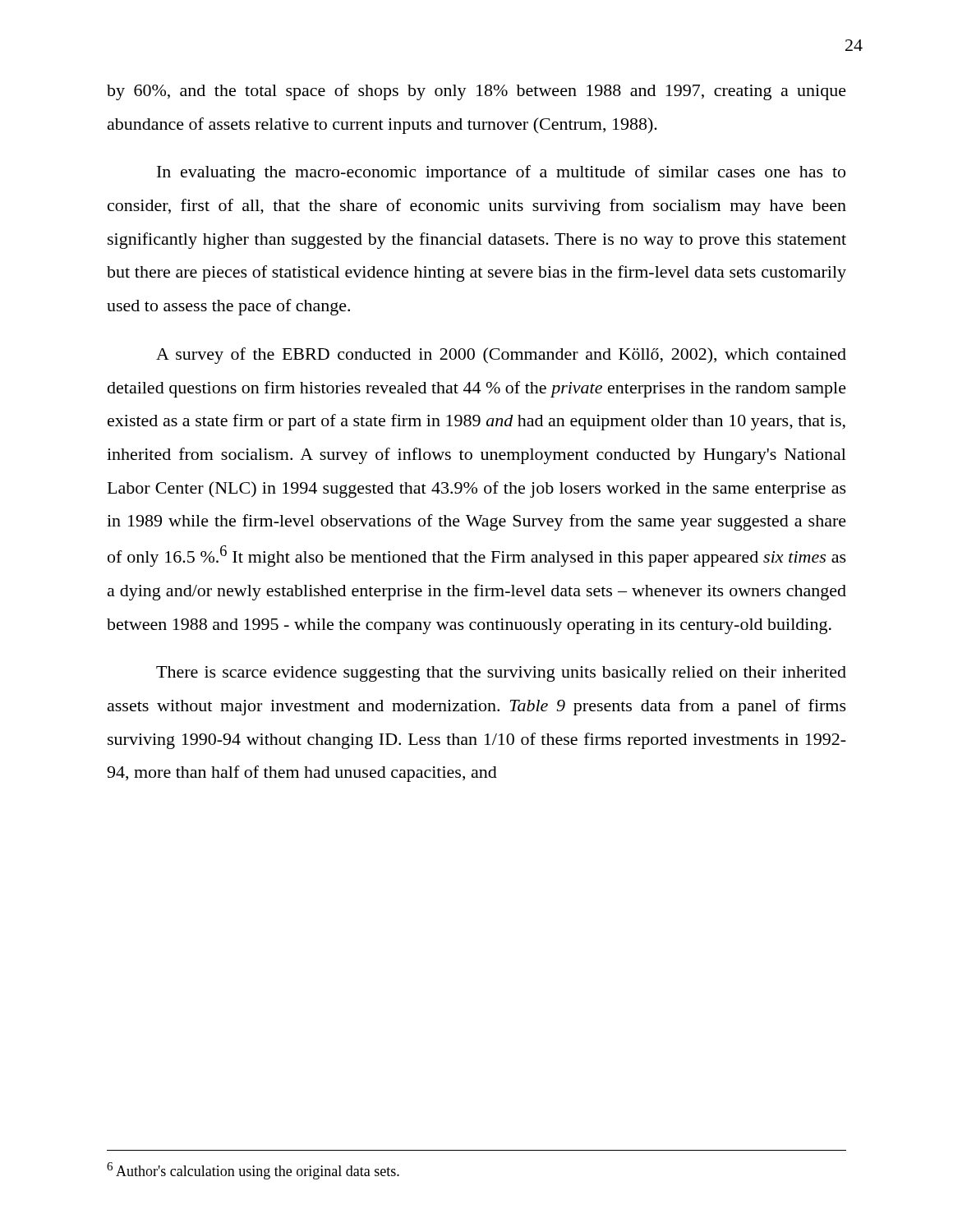
Task: Locate a footnote
Action: pyautogui.click(x=253, y=1170)
